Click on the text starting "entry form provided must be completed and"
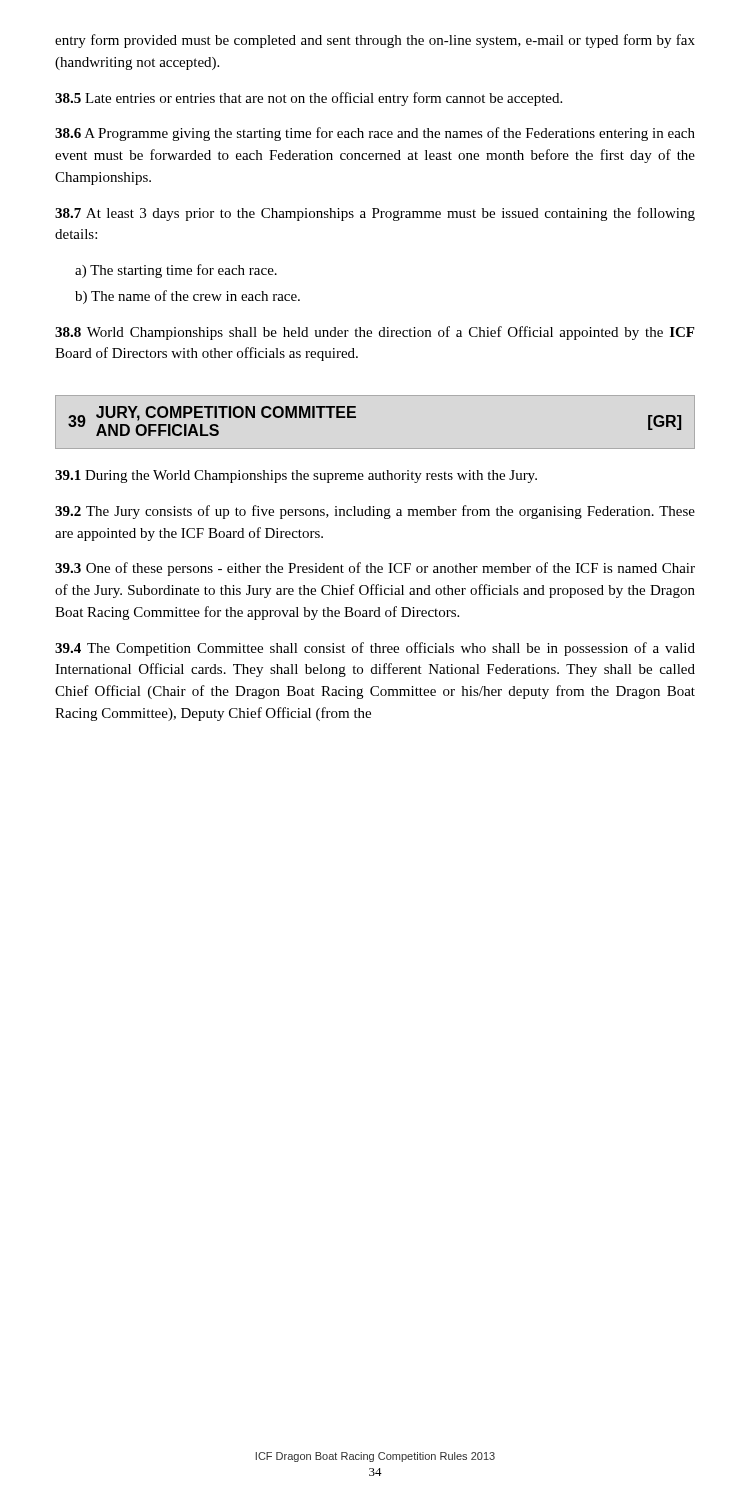Viewport: 750px width, 1500px height. pyautogui.click(x=375, y=51)
